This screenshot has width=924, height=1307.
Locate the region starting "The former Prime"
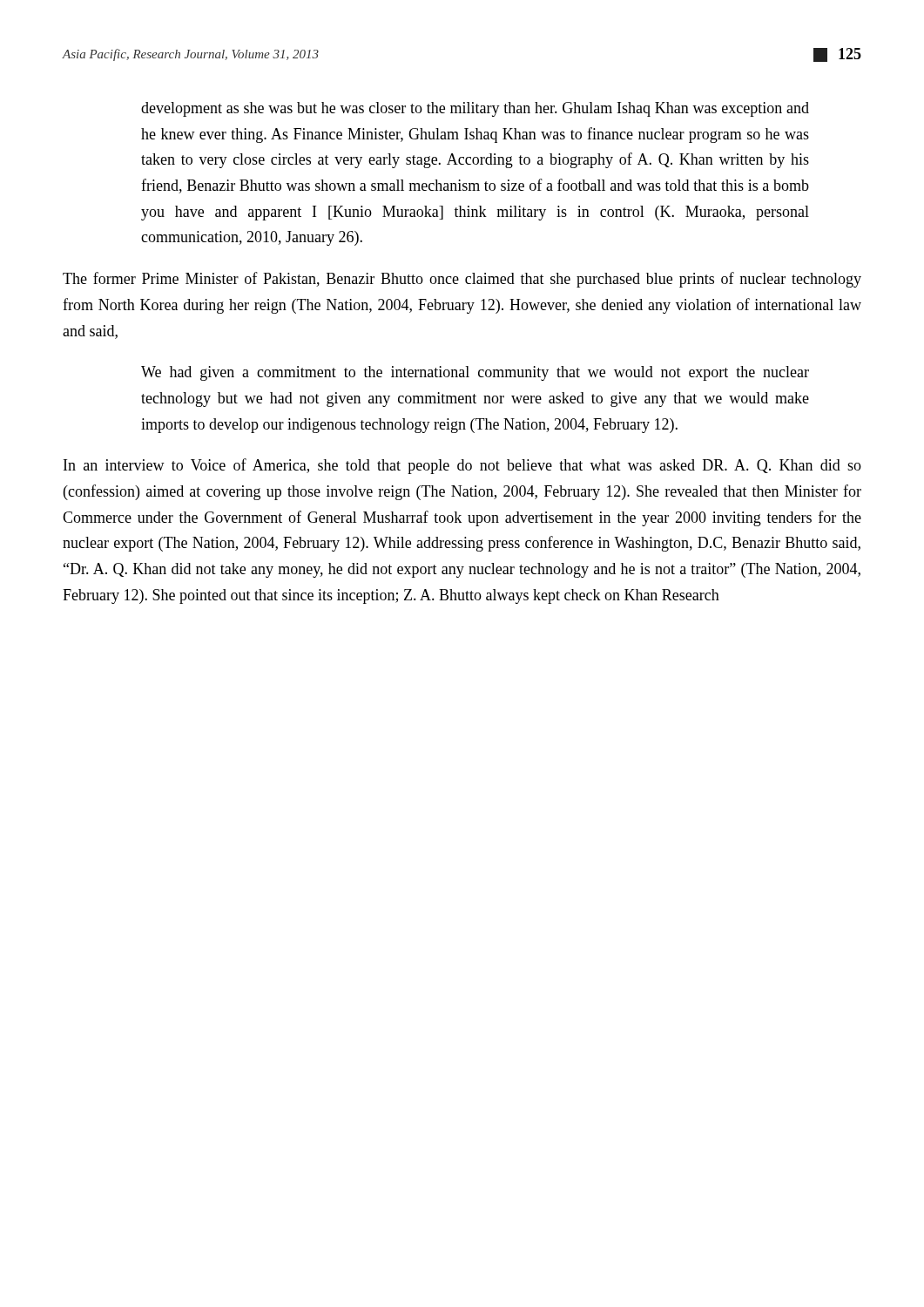462,306
